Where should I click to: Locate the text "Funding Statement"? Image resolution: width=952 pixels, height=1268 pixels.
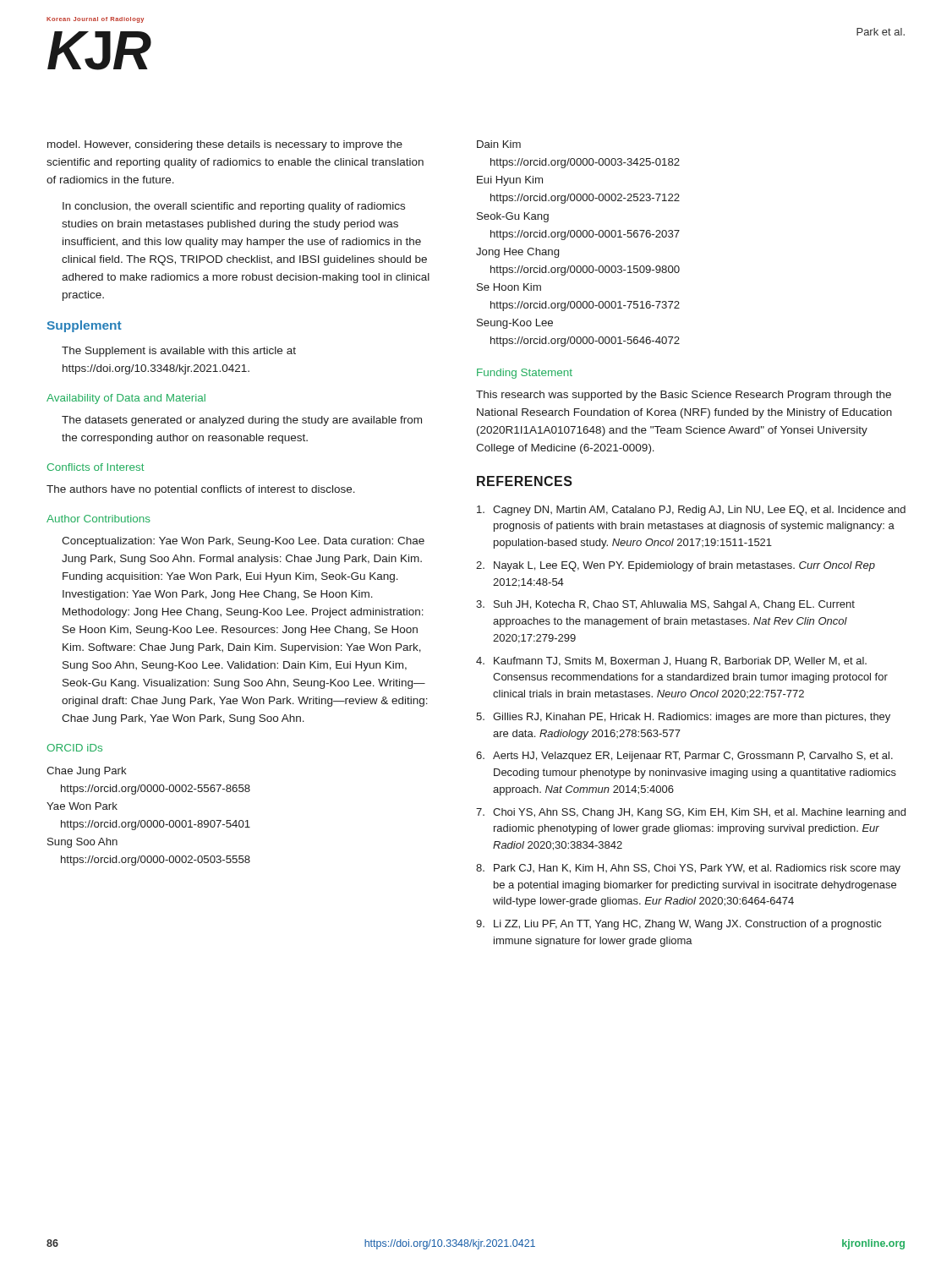point(524,372)
